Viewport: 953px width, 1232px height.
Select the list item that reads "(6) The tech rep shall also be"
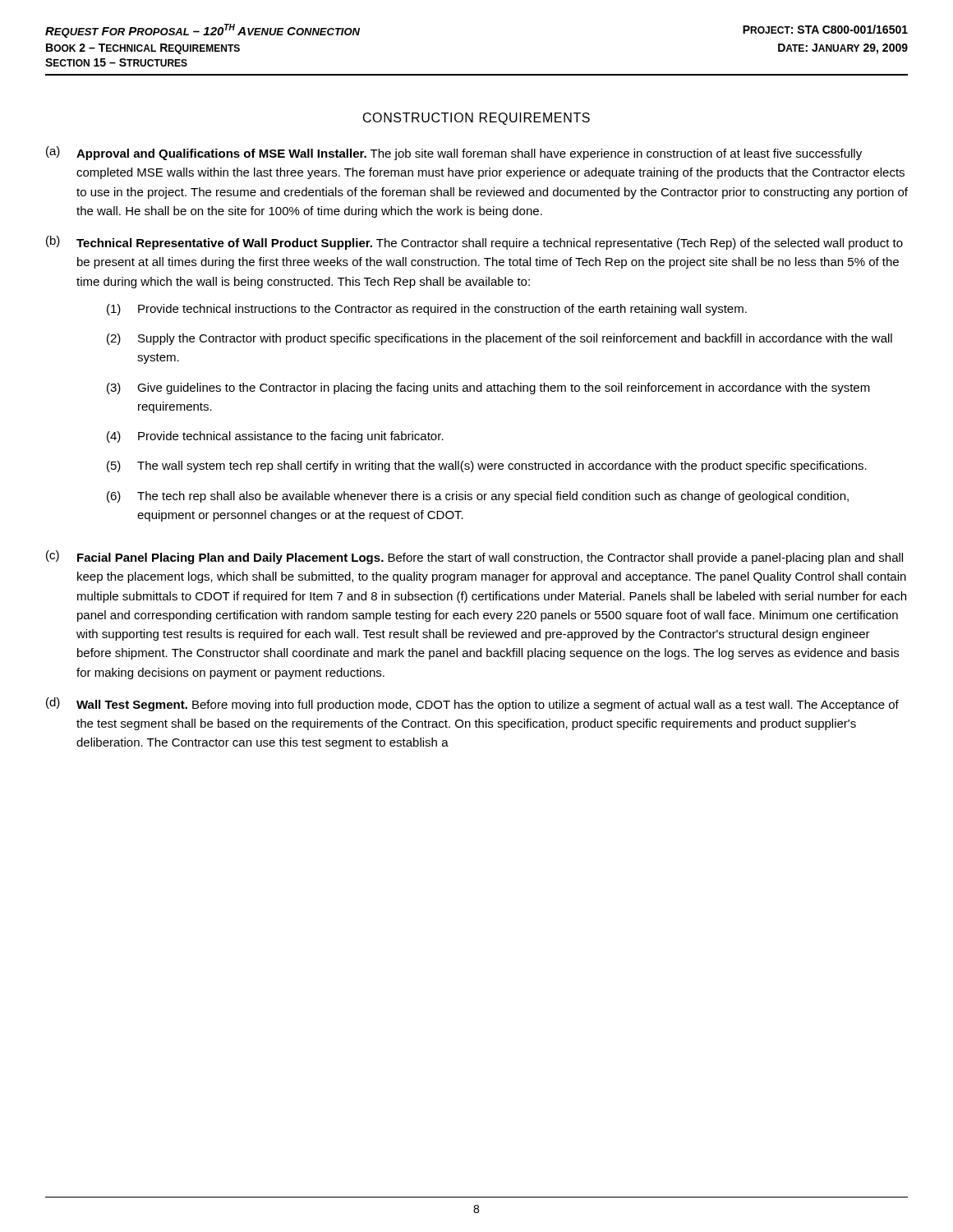pyautogui.click(x=507, y=505)
